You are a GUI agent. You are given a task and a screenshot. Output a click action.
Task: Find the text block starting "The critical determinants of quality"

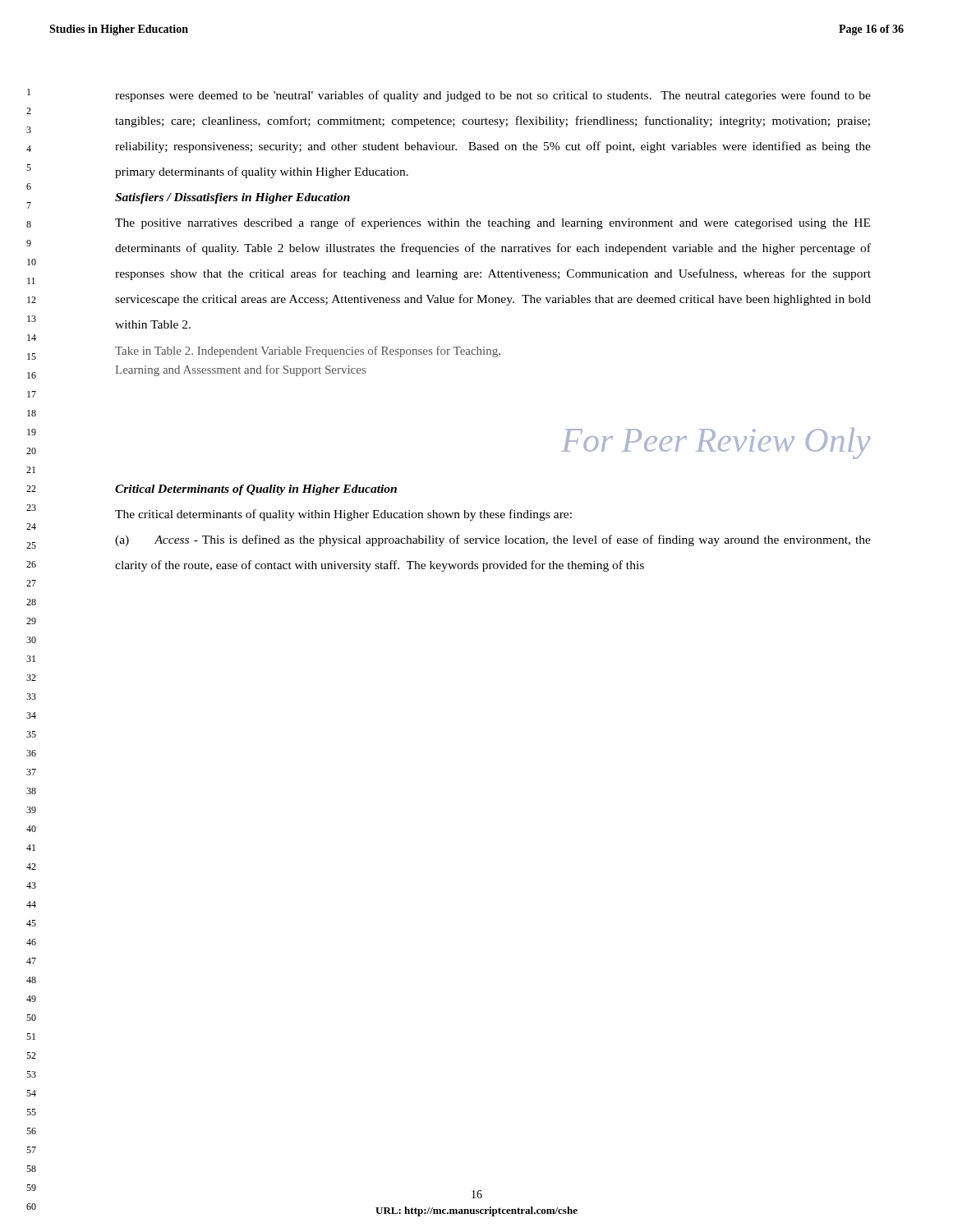pyautogui.click(x=344, y=513)
